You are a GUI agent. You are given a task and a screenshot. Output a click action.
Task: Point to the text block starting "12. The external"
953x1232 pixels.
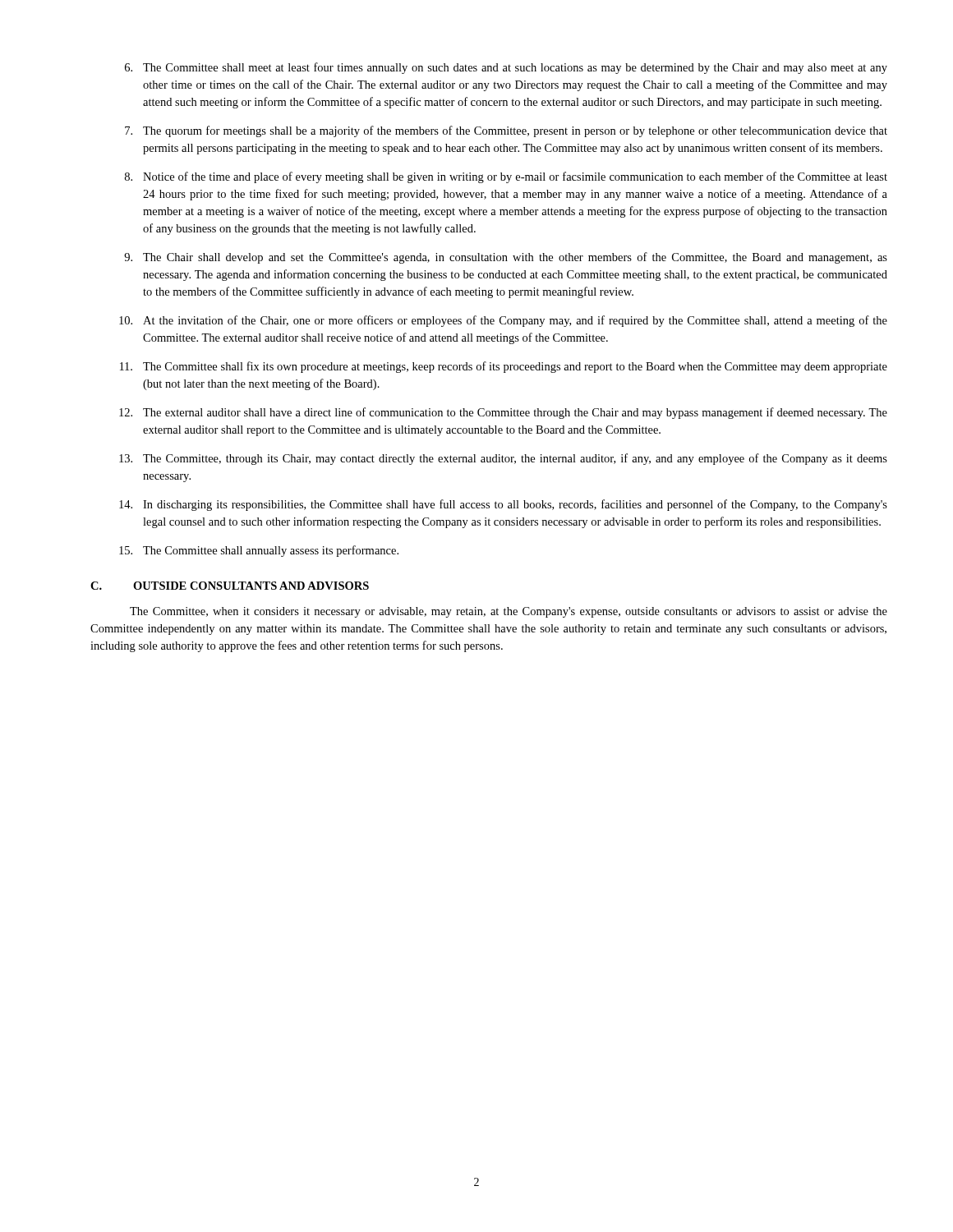point(489,422)
